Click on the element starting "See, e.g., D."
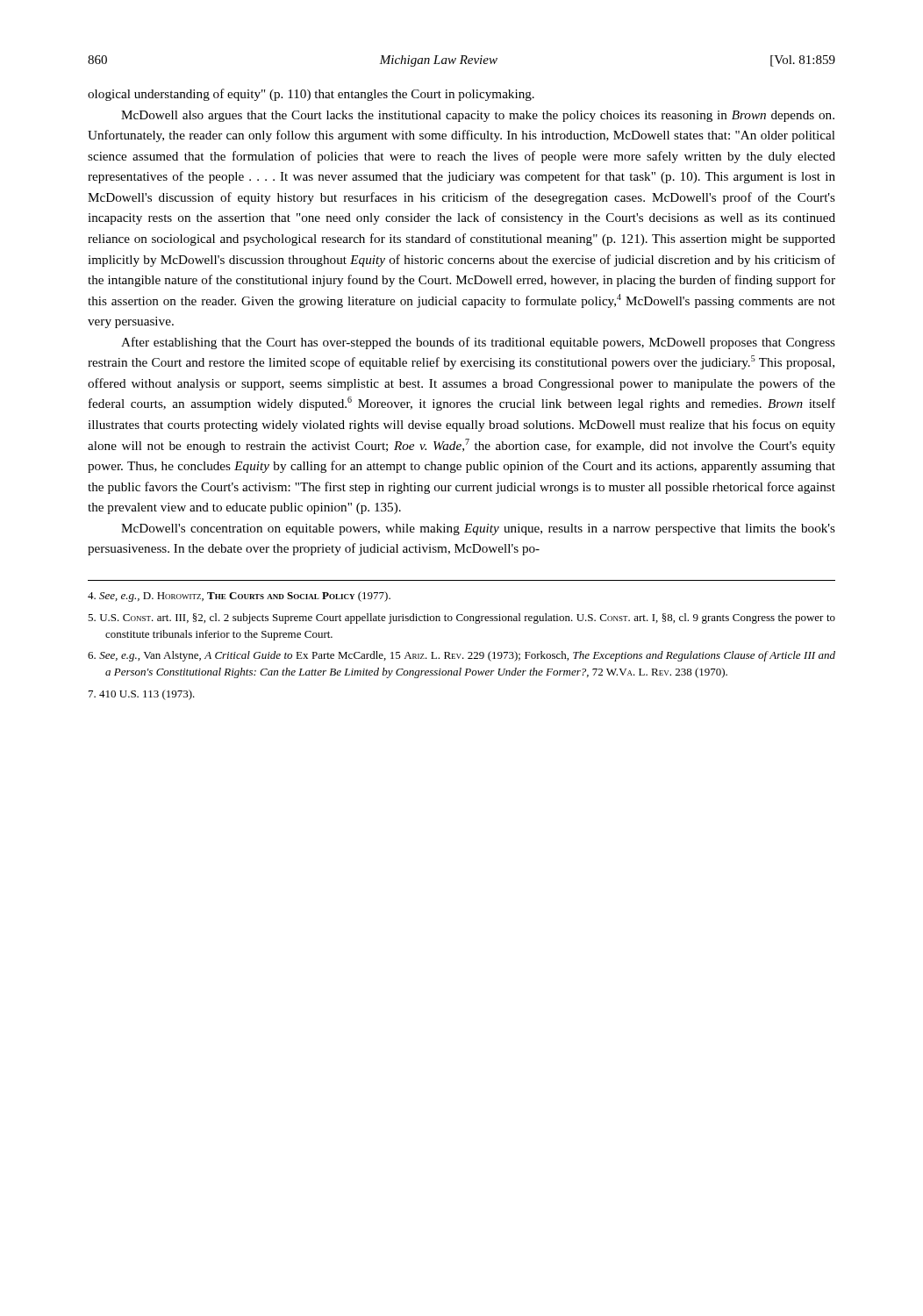 pyautogui.click(x=239, y=595)
